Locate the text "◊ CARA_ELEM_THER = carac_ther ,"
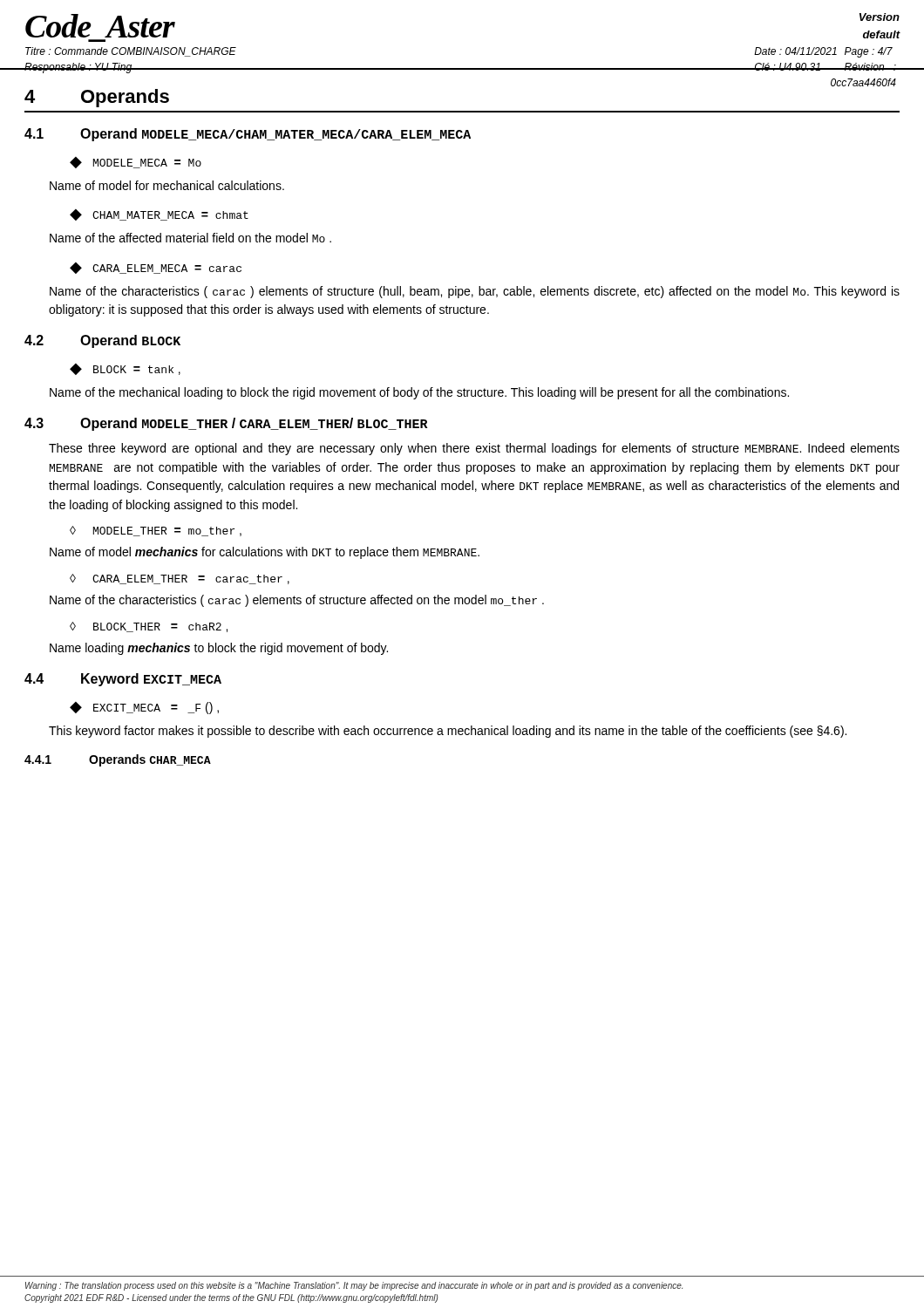This screenshot has height=1308, width=924. coord(180,578)
